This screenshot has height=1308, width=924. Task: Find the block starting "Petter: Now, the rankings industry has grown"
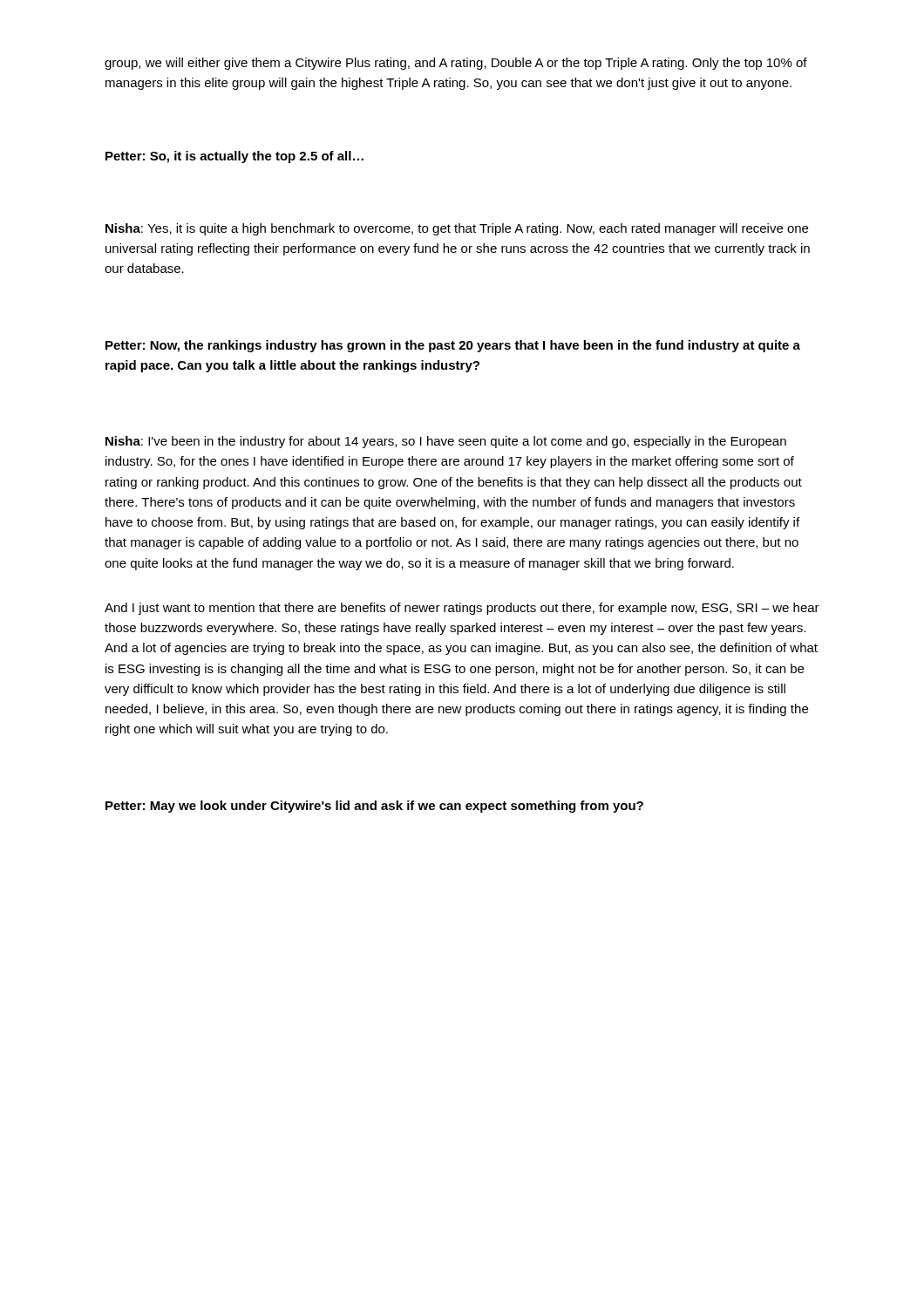pyautogui.click(x=452, y=355)
